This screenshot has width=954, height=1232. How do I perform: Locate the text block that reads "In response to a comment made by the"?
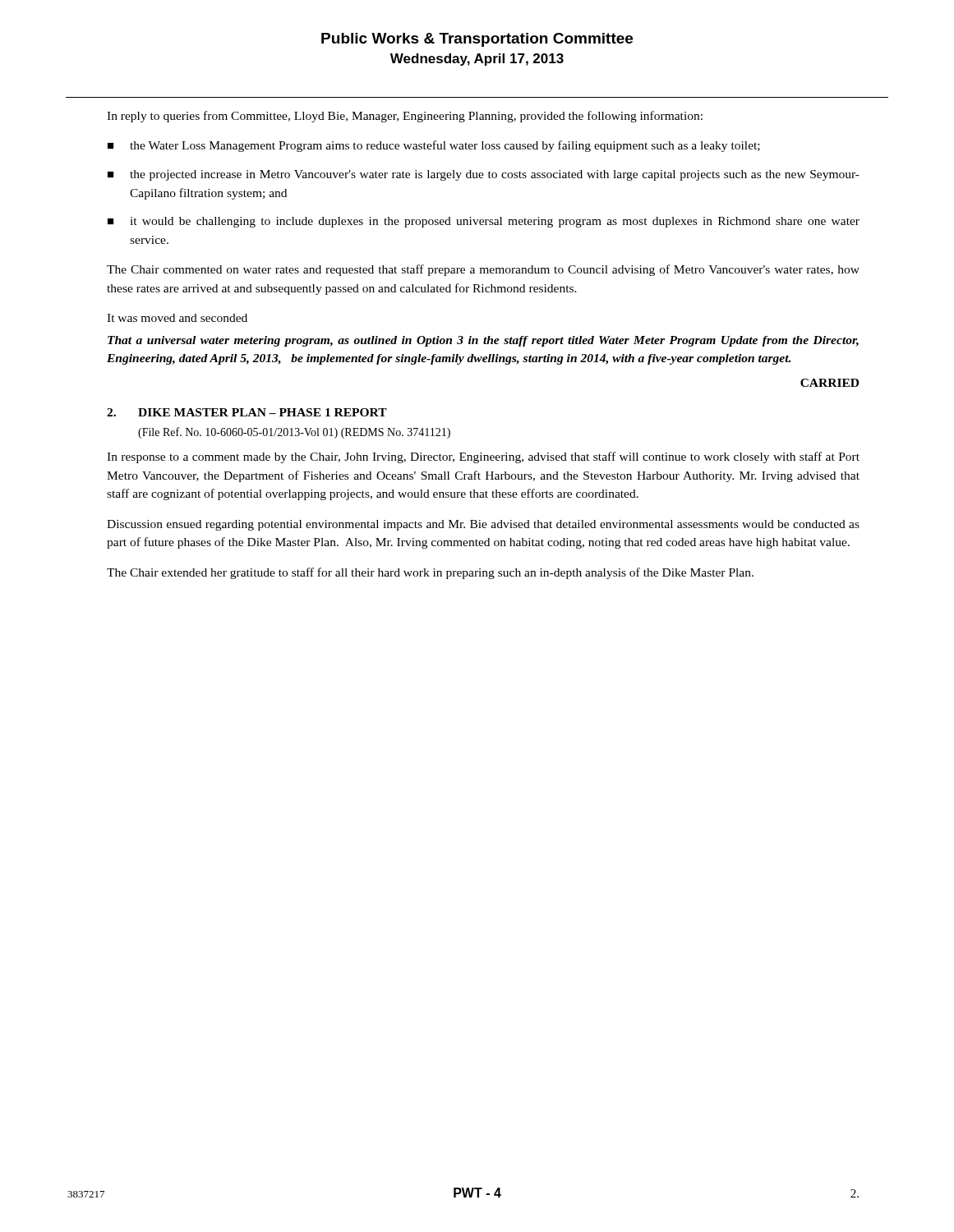click(x=483, y=475)
